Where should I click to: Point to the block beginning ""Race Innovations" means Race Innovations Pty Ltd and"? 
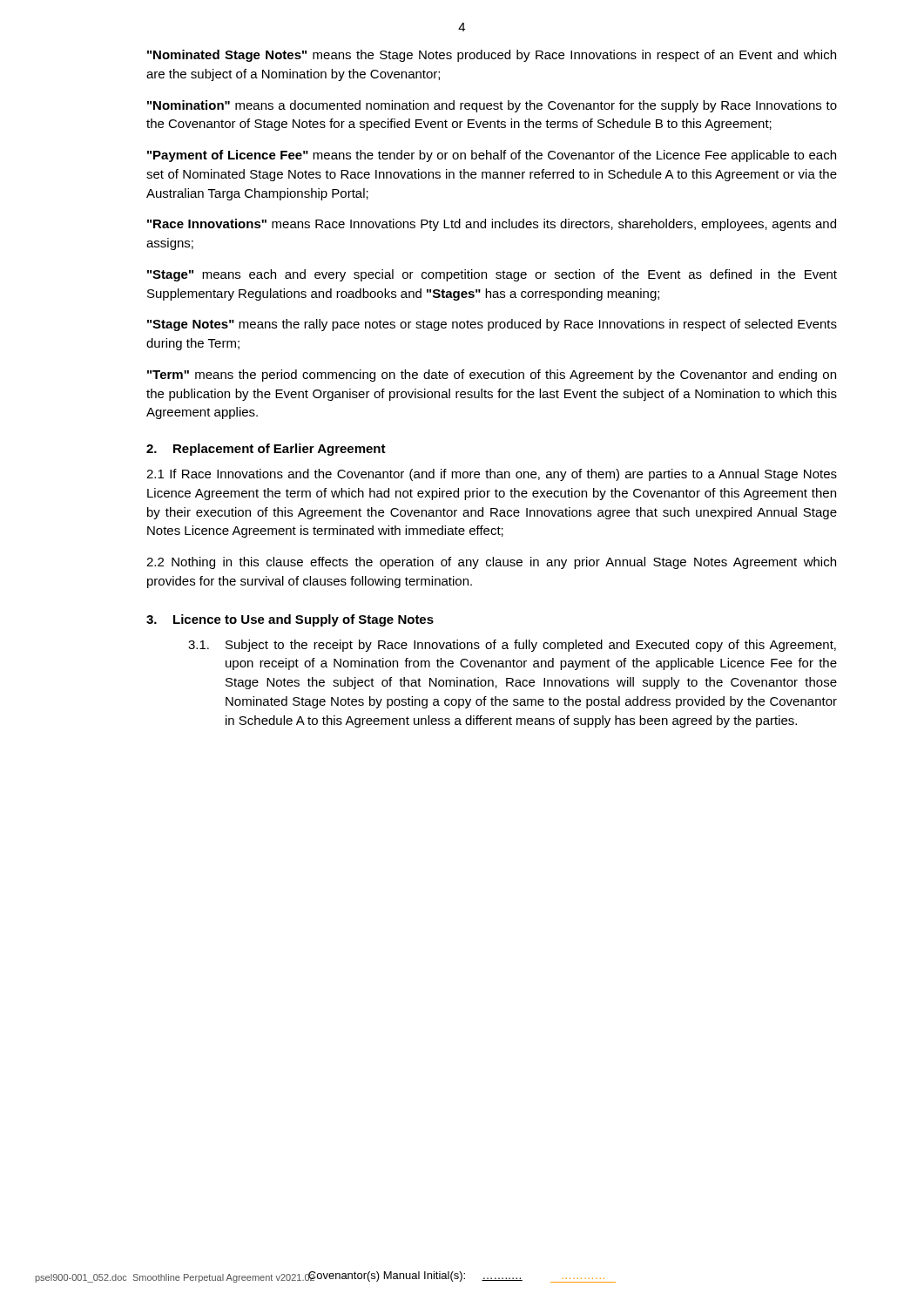click(x=492, y=233)
